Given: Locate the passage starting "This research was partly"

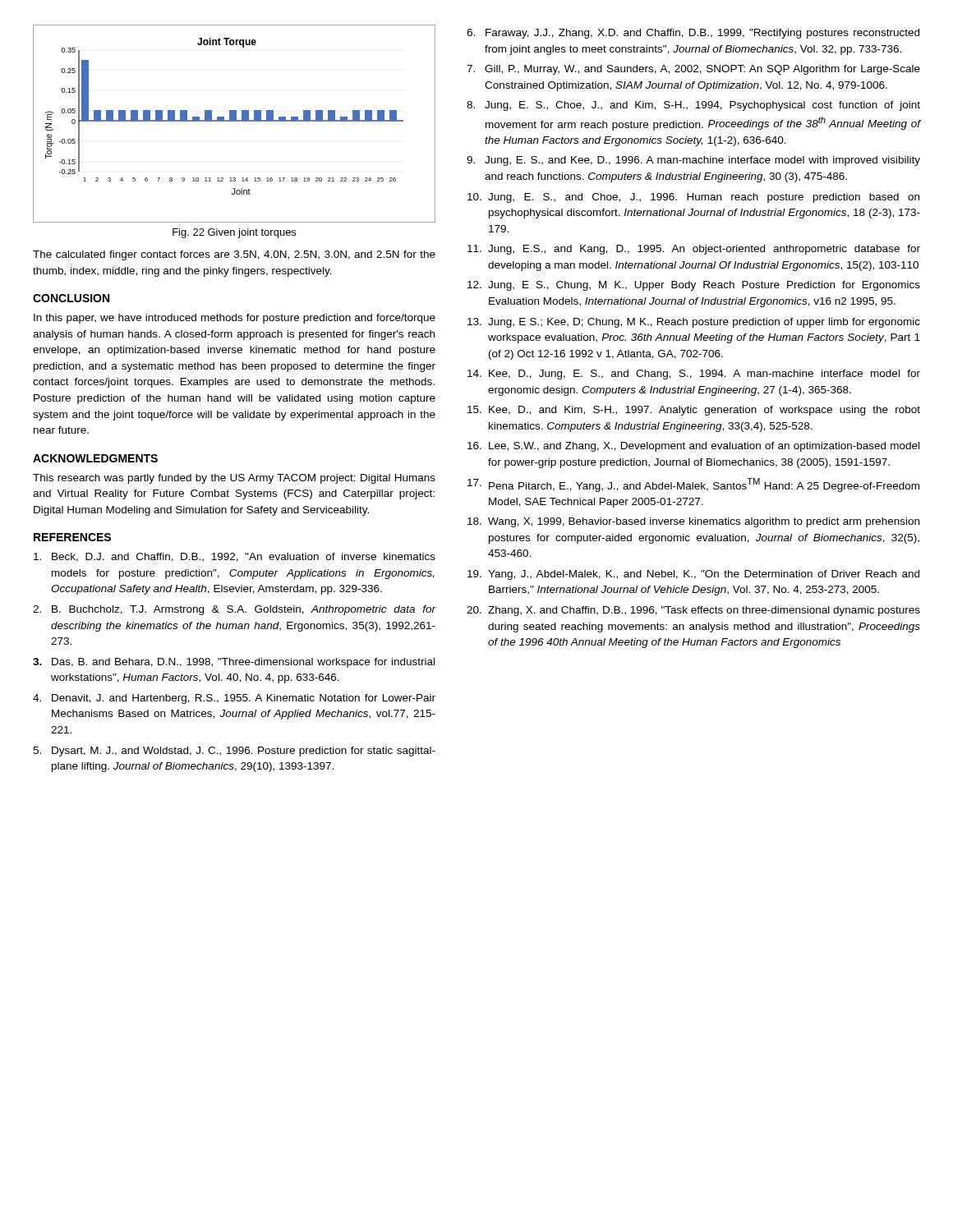Looking at the screenshot, I should tap(234, 493).
